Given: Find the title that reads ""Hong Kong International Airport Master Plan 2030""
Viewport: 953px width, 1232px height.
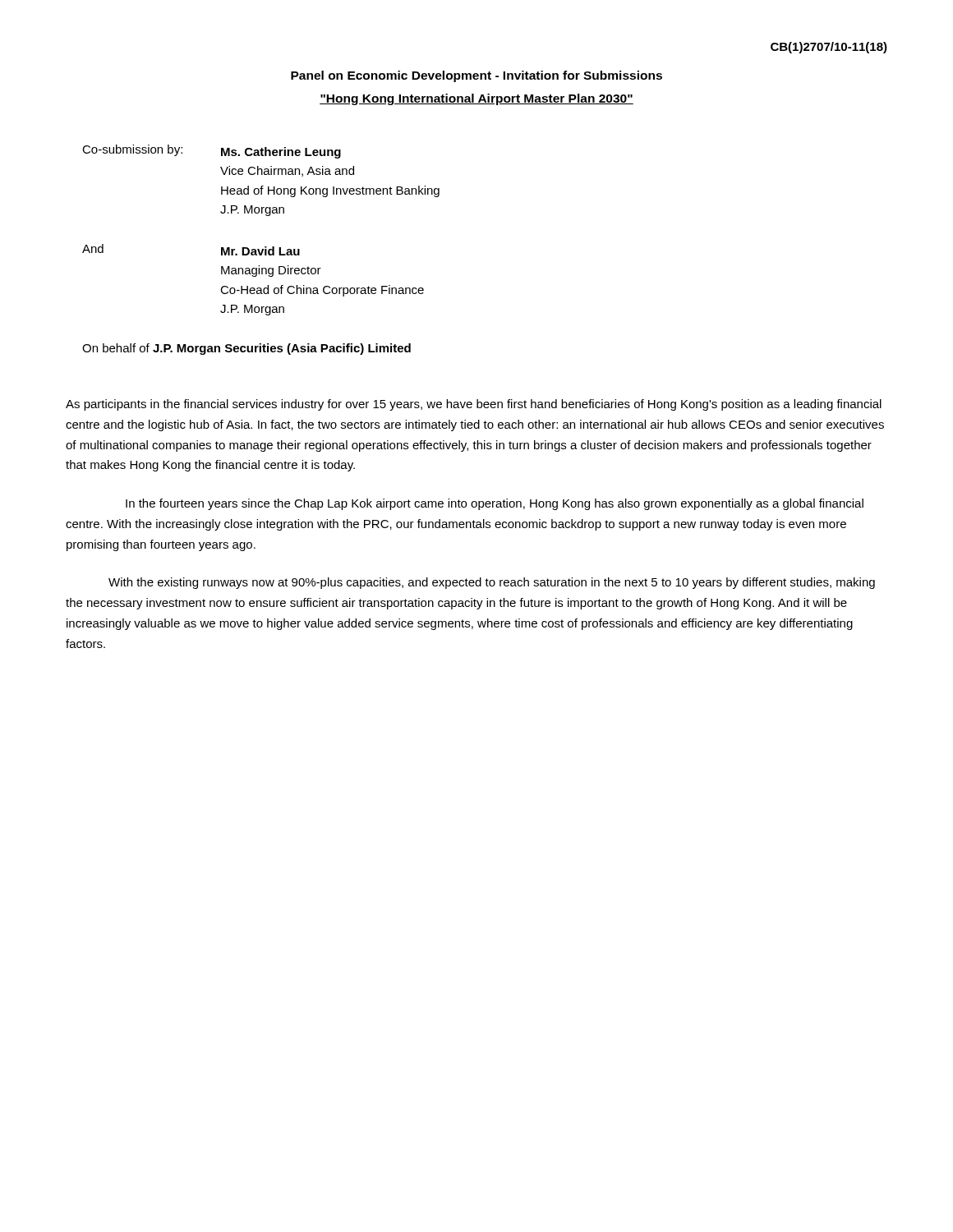Looking at the screenshot, I should click(x=476, y=98).
